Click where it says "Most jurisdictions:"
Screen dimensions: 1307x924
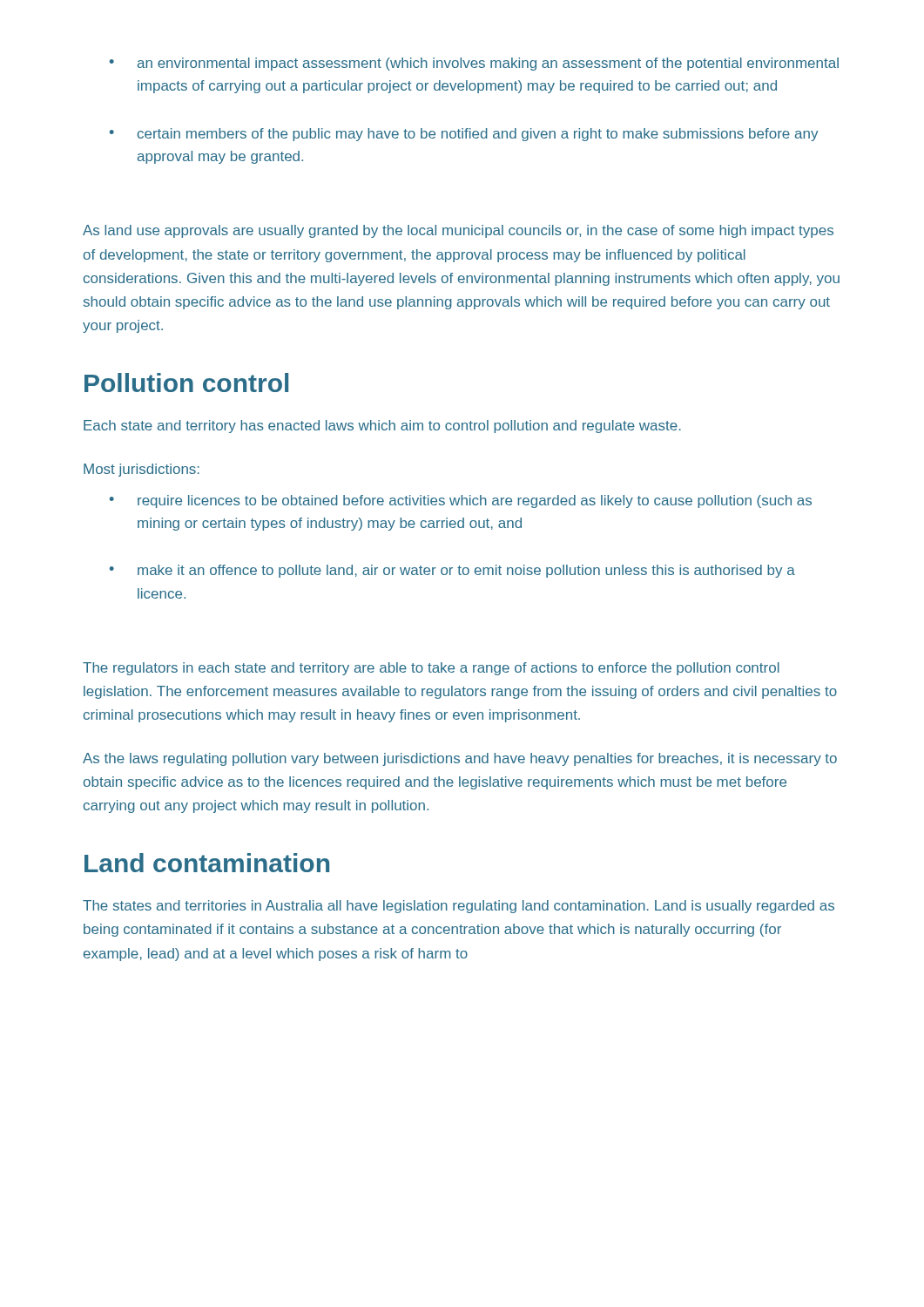click(142, 469)
